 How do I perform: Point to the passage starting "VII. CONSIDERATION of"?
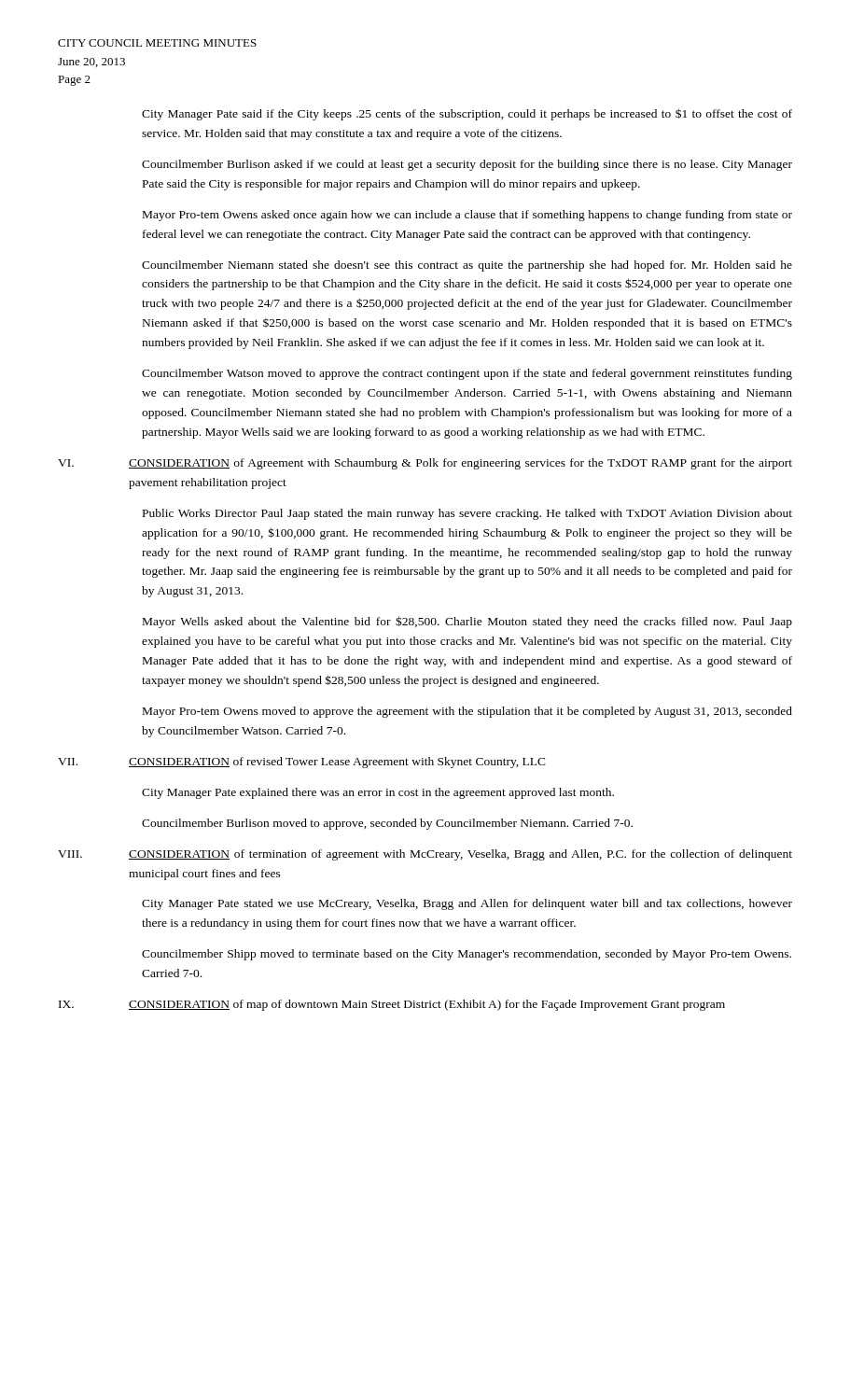[467, 762]
